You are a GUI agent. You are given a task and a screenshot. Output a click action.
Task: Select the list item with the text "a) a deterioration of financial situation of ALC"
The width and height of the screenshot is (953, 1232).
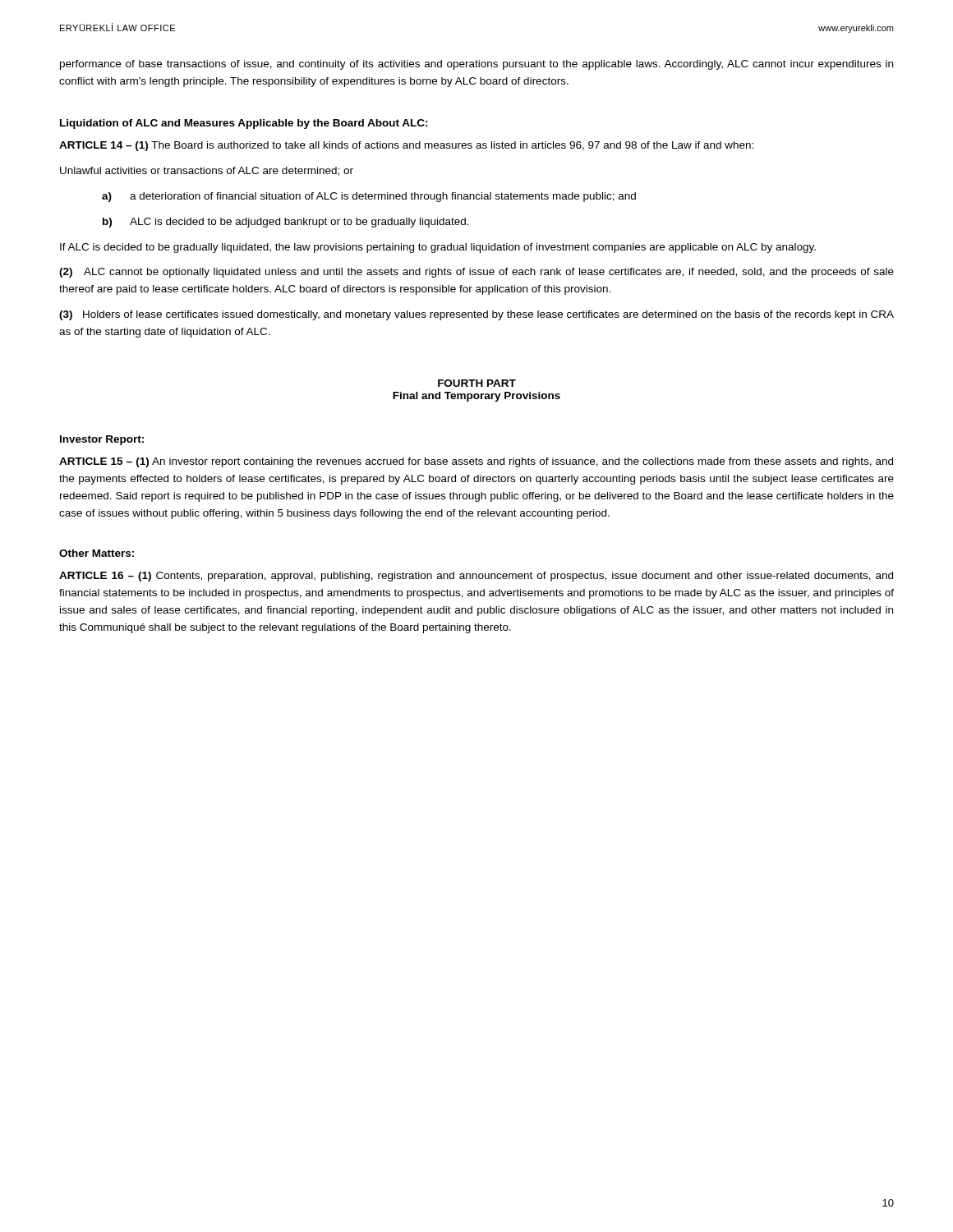(498, 196)
